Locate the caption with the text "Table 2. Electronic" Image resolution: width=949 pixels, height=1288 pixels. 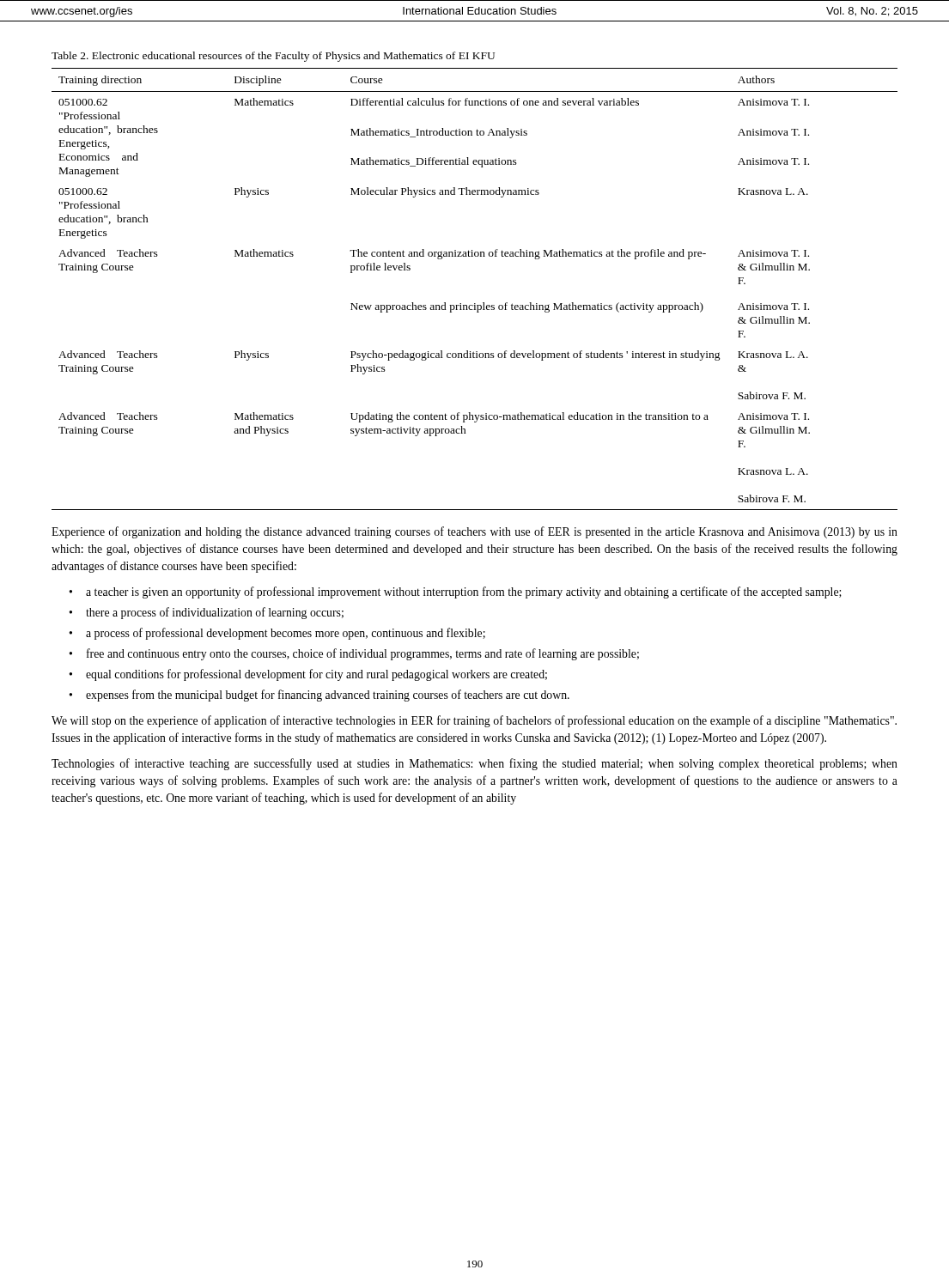(273, 55)
